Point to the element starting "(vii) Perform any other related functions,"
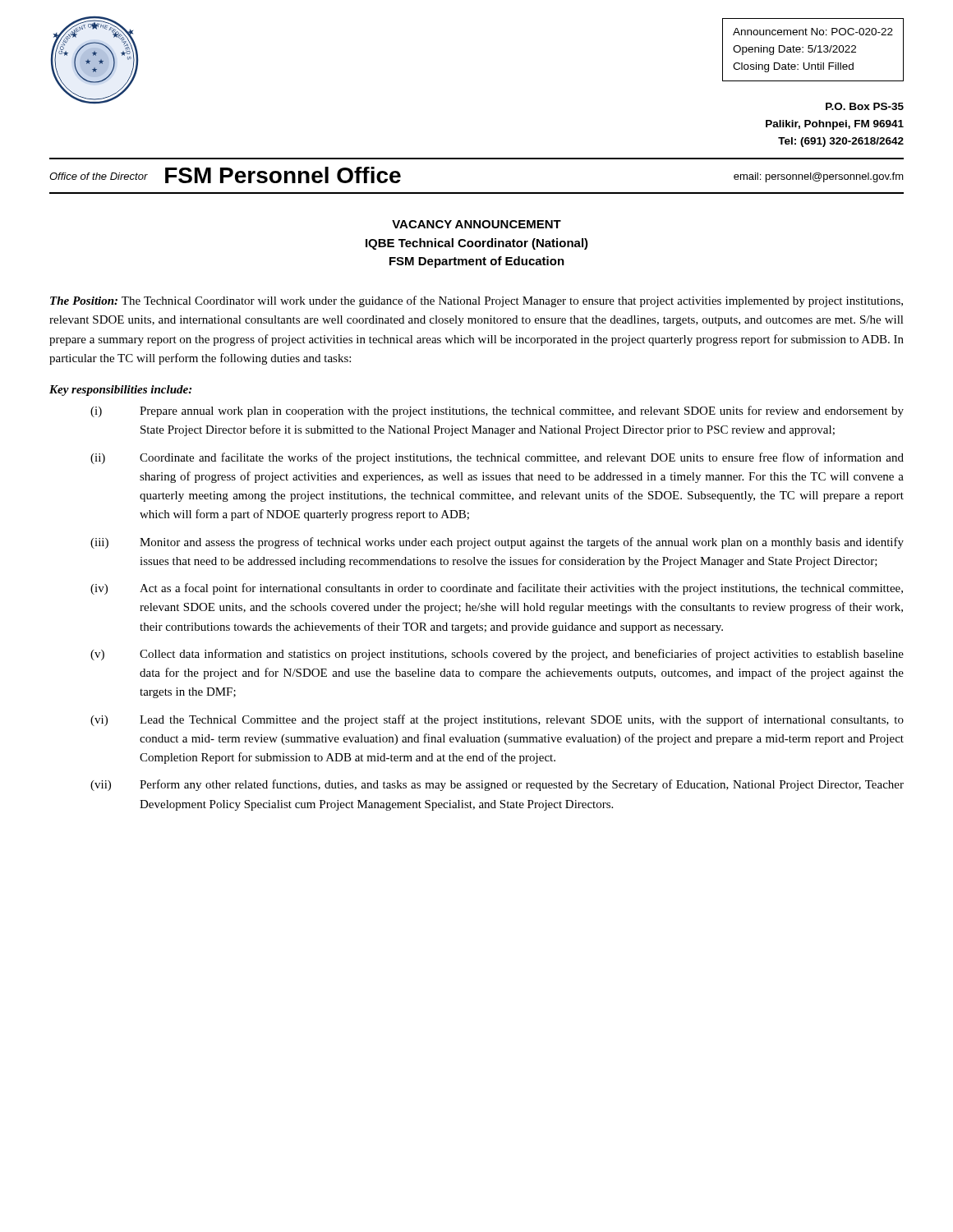Screen dimensions: 1232x953 coord(476,799)
